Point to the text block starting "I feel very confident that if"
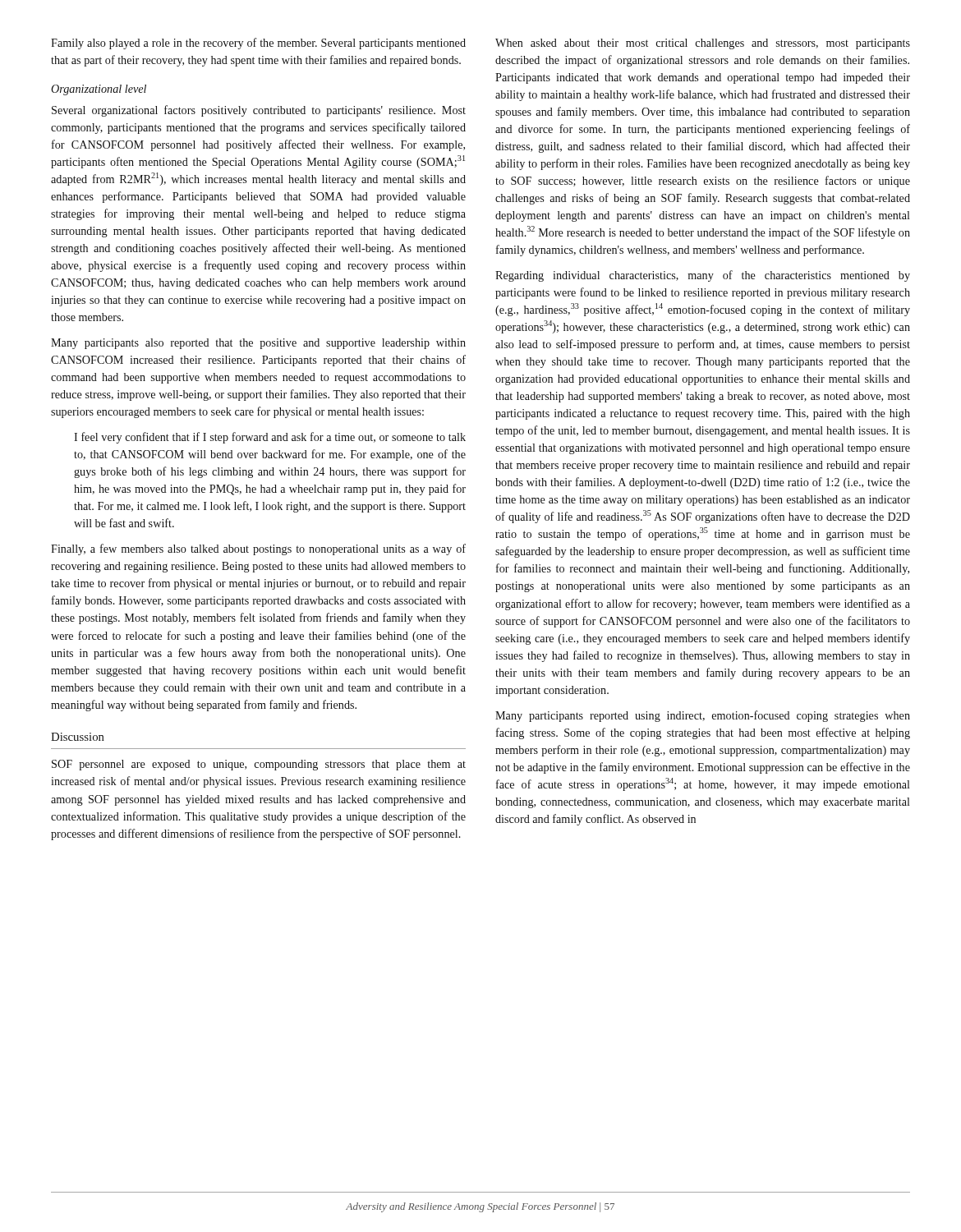Viewport: 961px width, 1232px height. click(x=270, y=481)
